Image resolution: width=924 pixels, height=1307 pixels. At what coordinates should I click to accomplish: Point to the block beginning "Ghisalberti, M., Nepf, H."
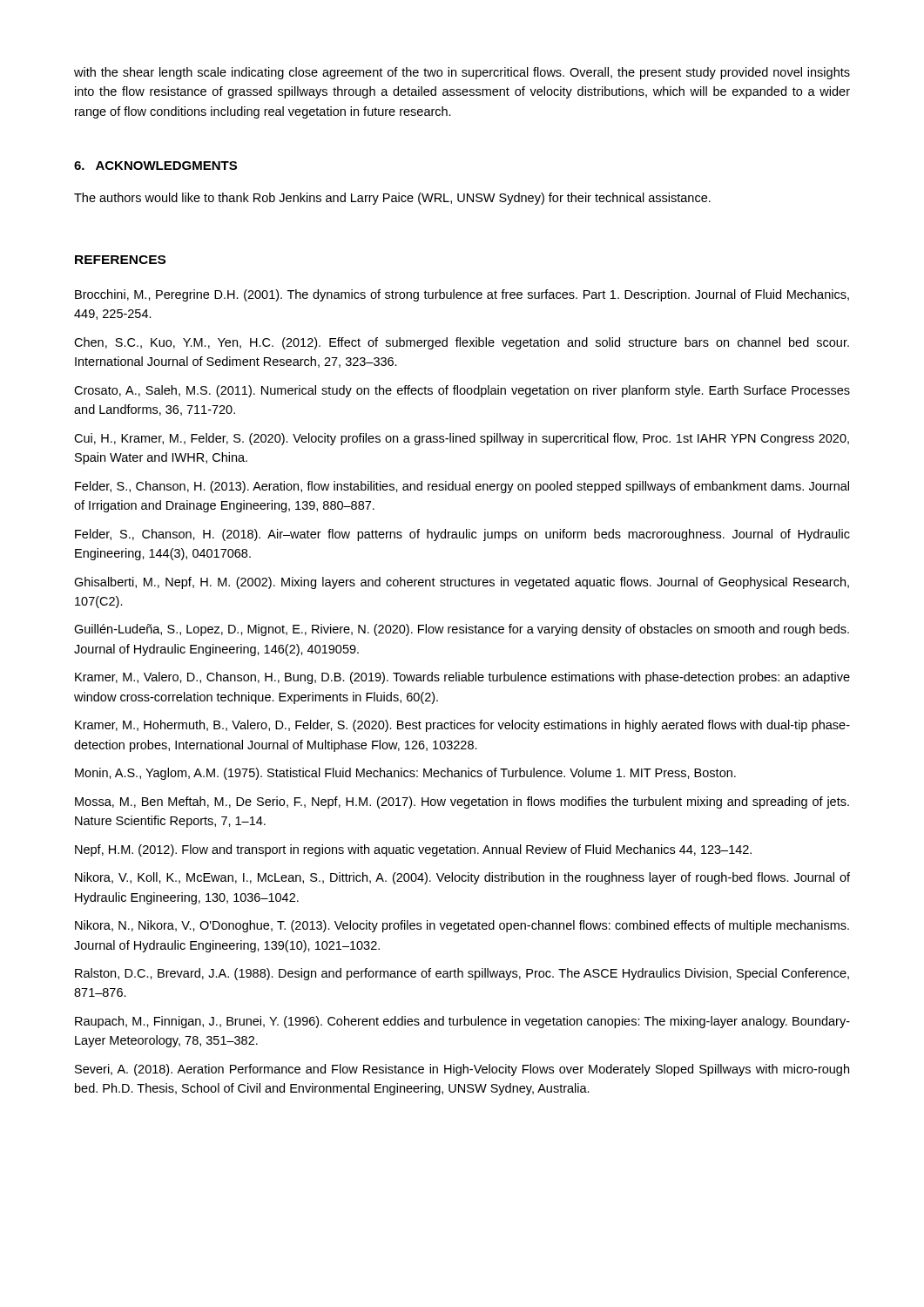(462, 591)
